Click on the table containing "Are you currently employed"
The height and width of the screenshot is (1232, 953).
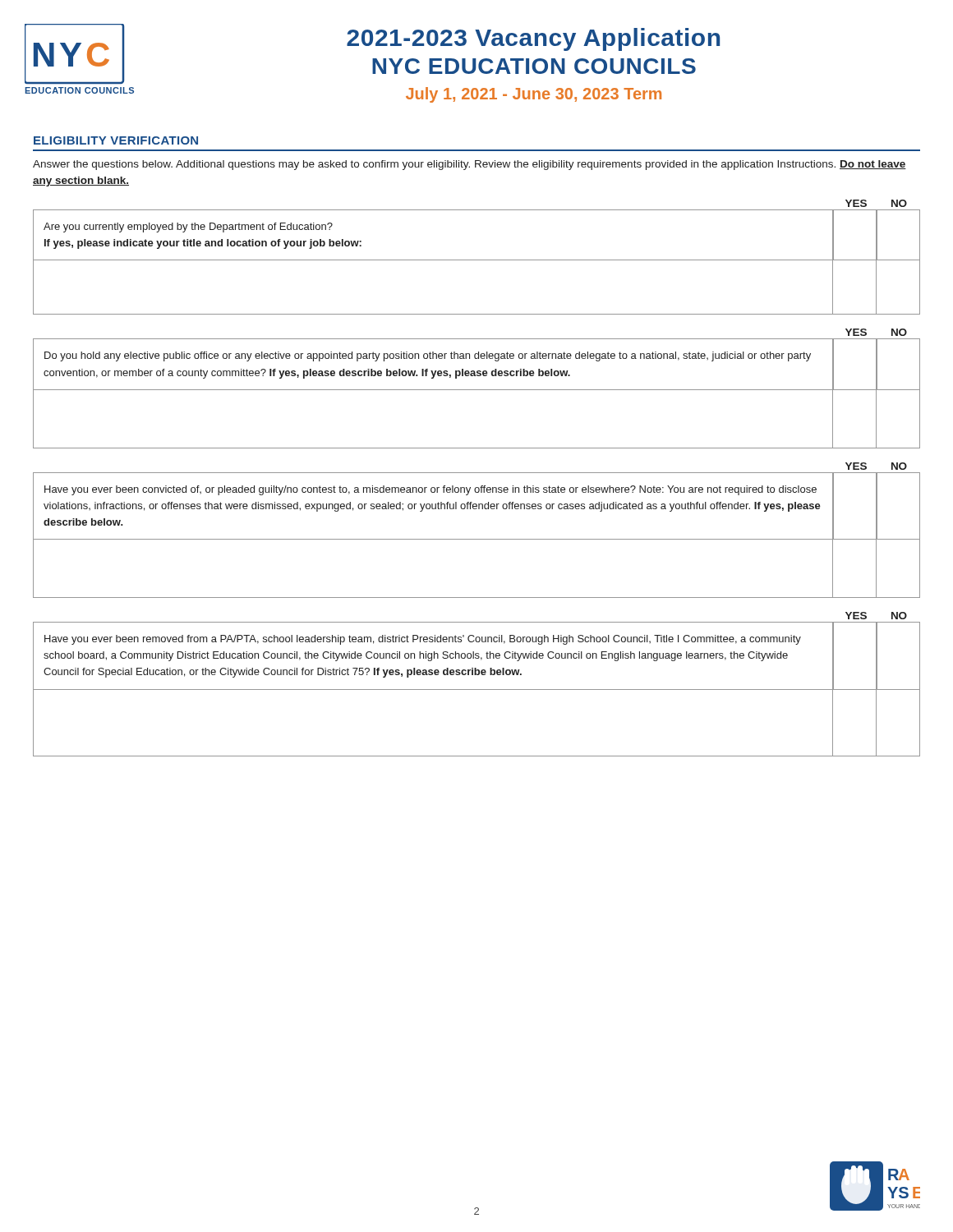476,262
